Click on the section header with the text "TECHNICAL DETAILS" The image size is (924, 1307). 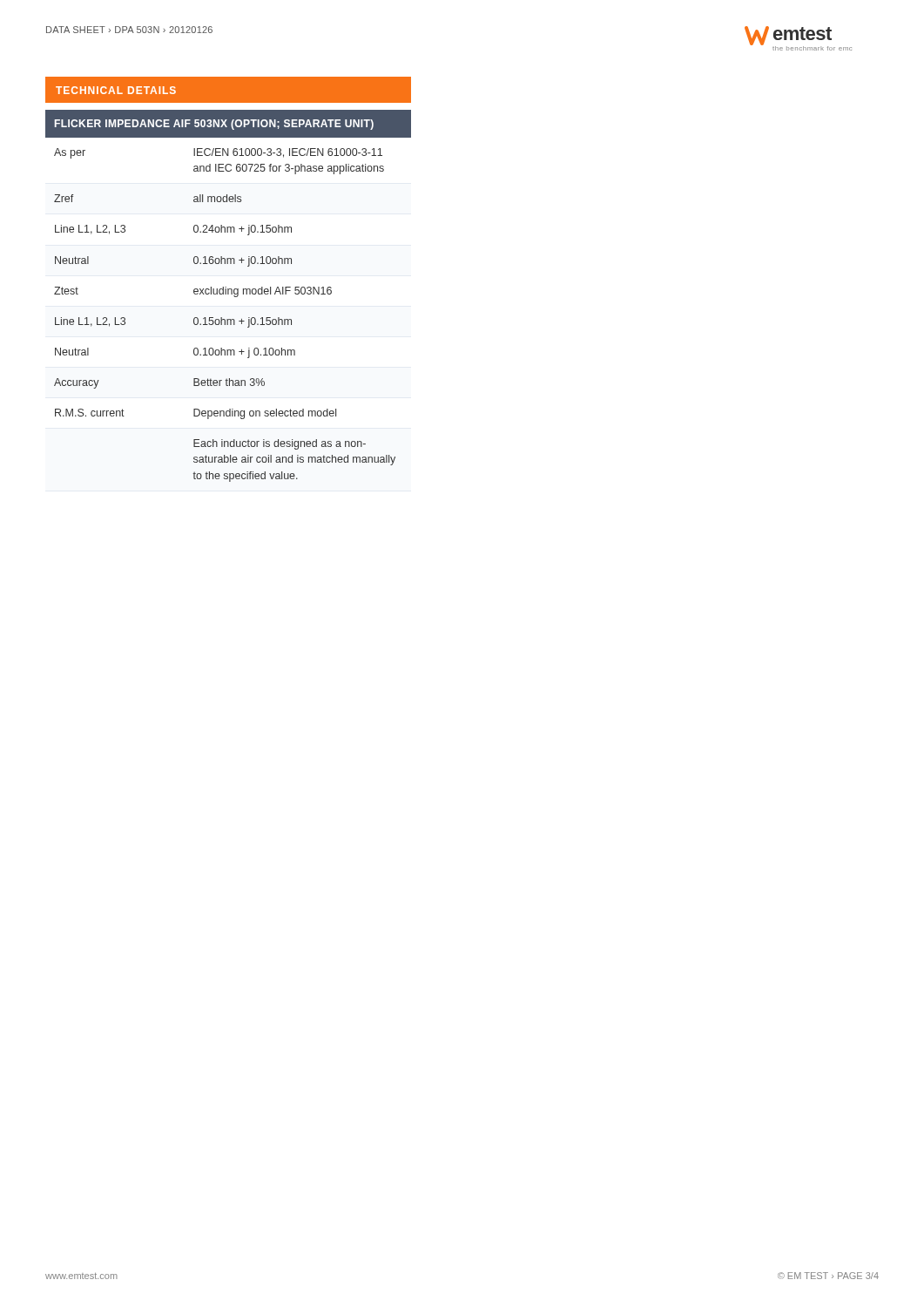pyautogui.click(x=116, y=91)
